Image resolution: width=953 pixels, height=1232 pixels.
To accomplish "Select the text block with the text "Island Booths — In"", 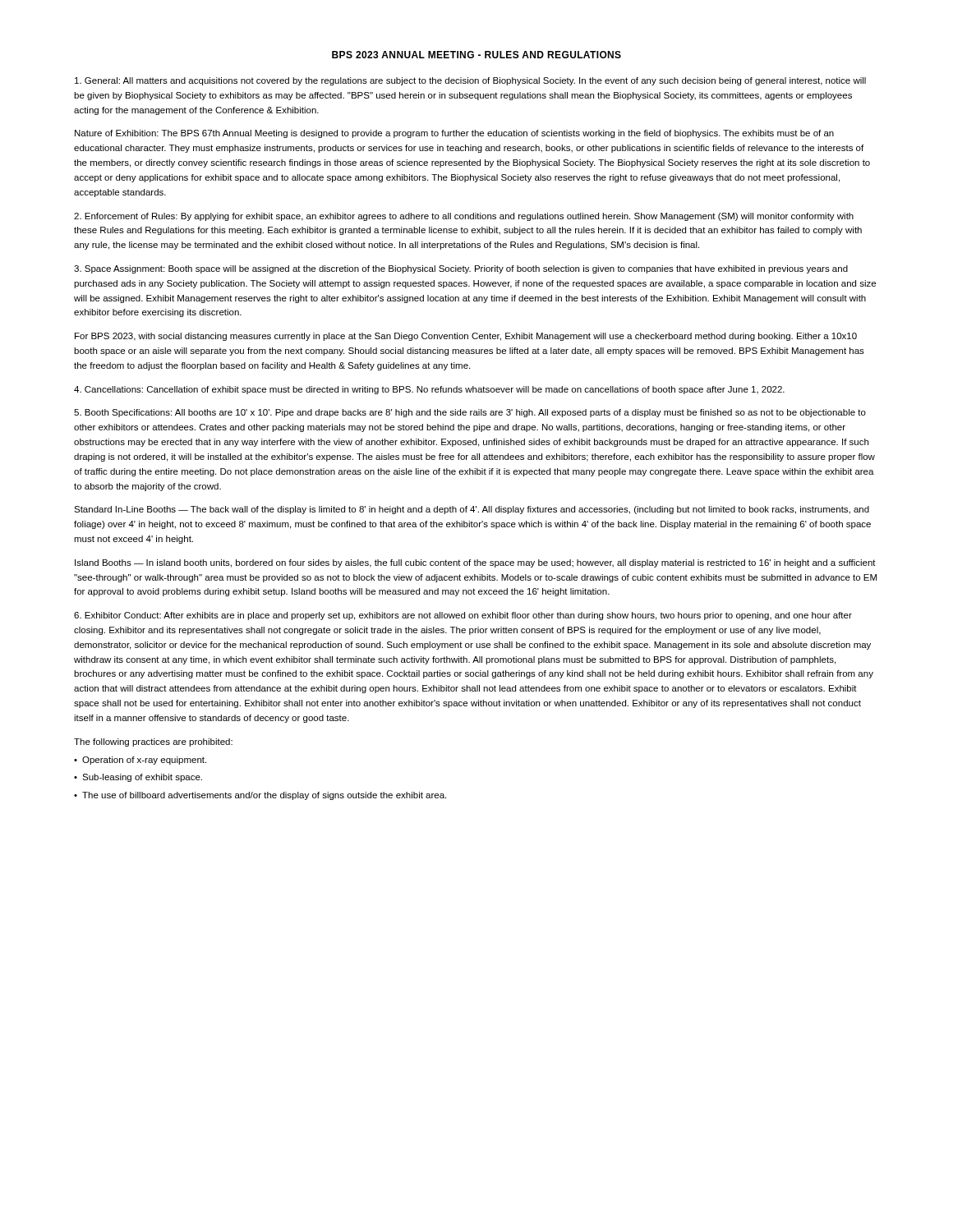I will tap(476, 577).
